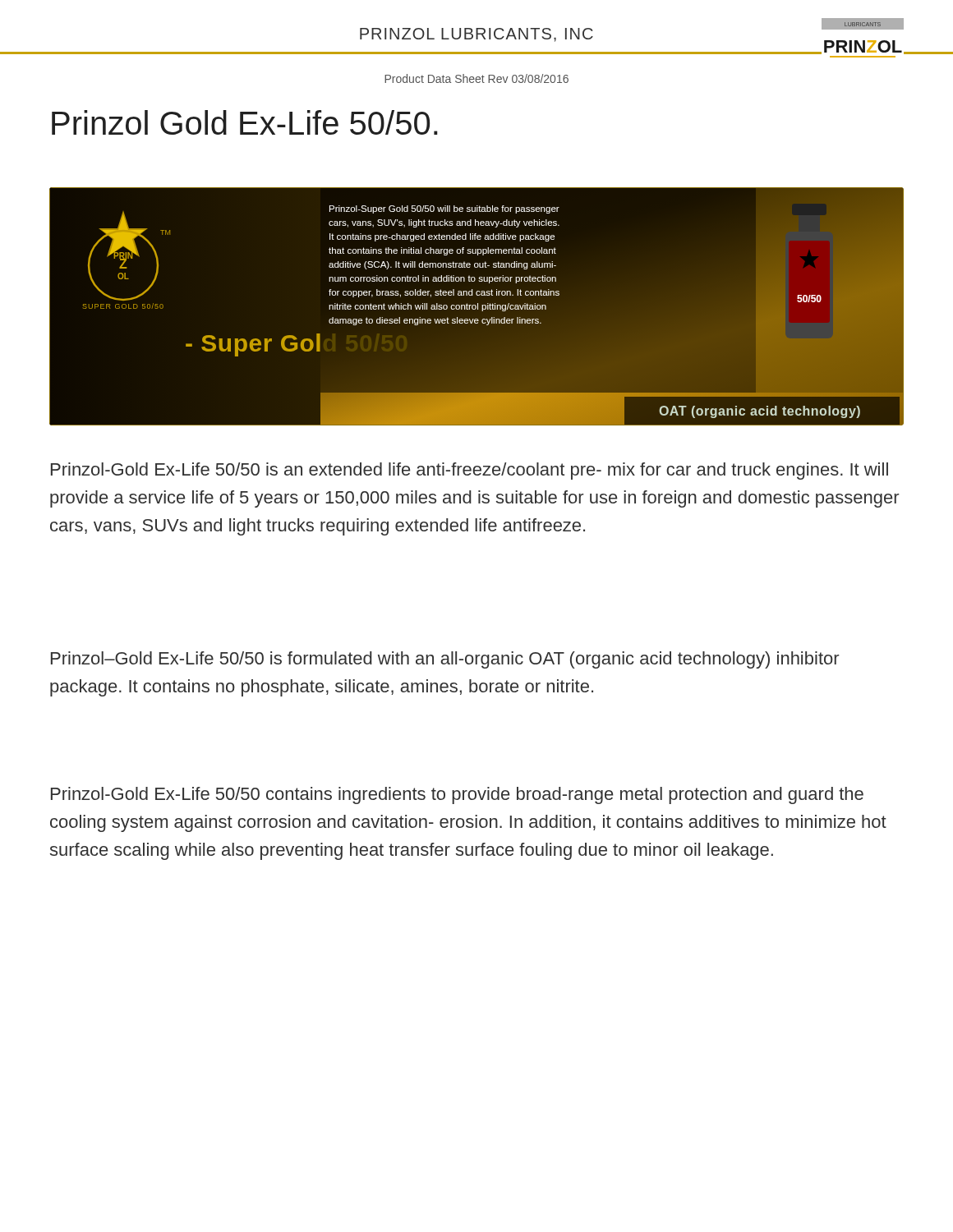Find the text block that reads "Prinzol–Gold Ex-Life 50/50 is formulated with an all-organic"
This screenshot has width=953, height=1232.
[444, 672]
